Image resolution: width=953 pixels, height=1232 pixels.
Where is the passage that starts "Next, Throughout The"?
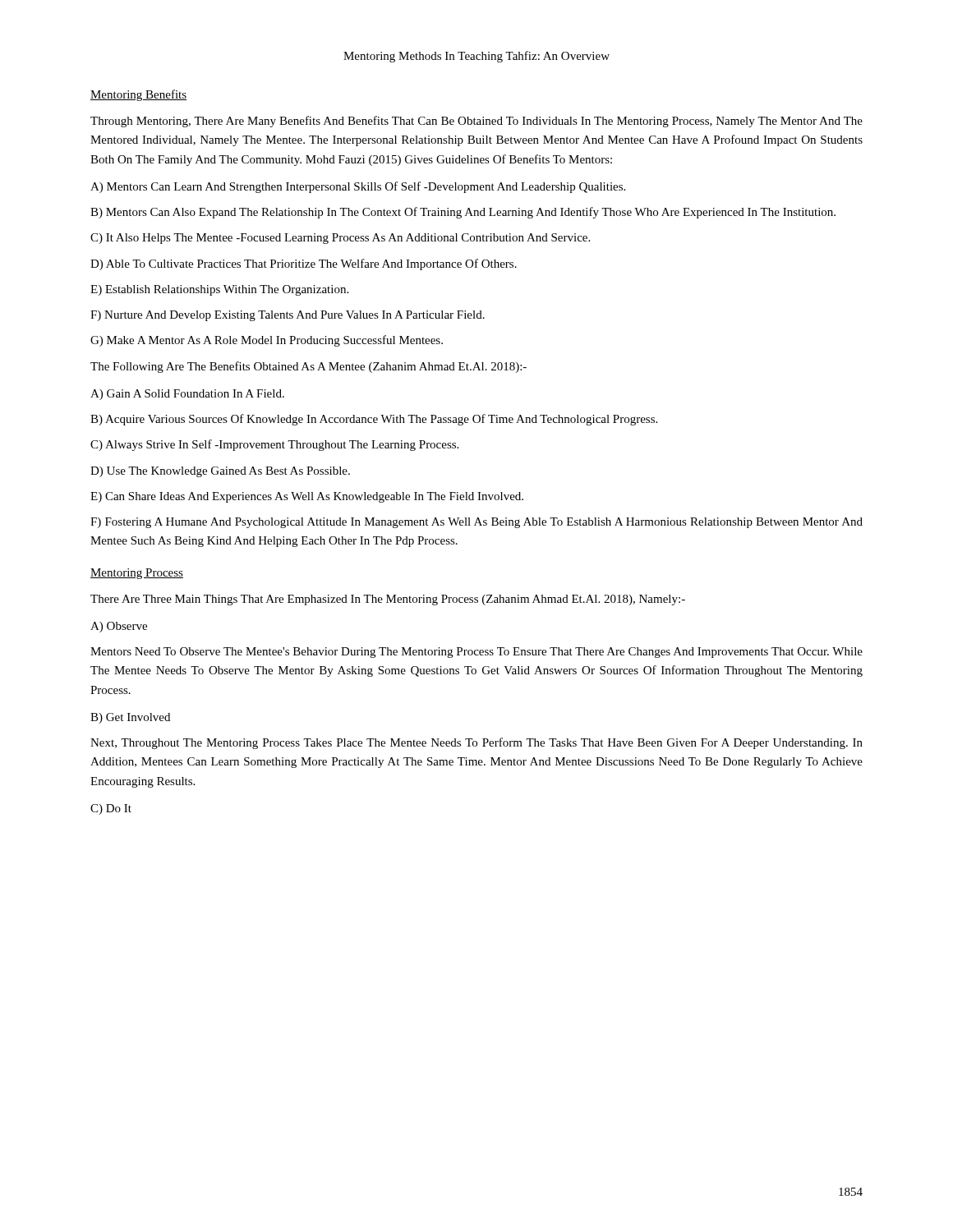click(x=476, y=762)
